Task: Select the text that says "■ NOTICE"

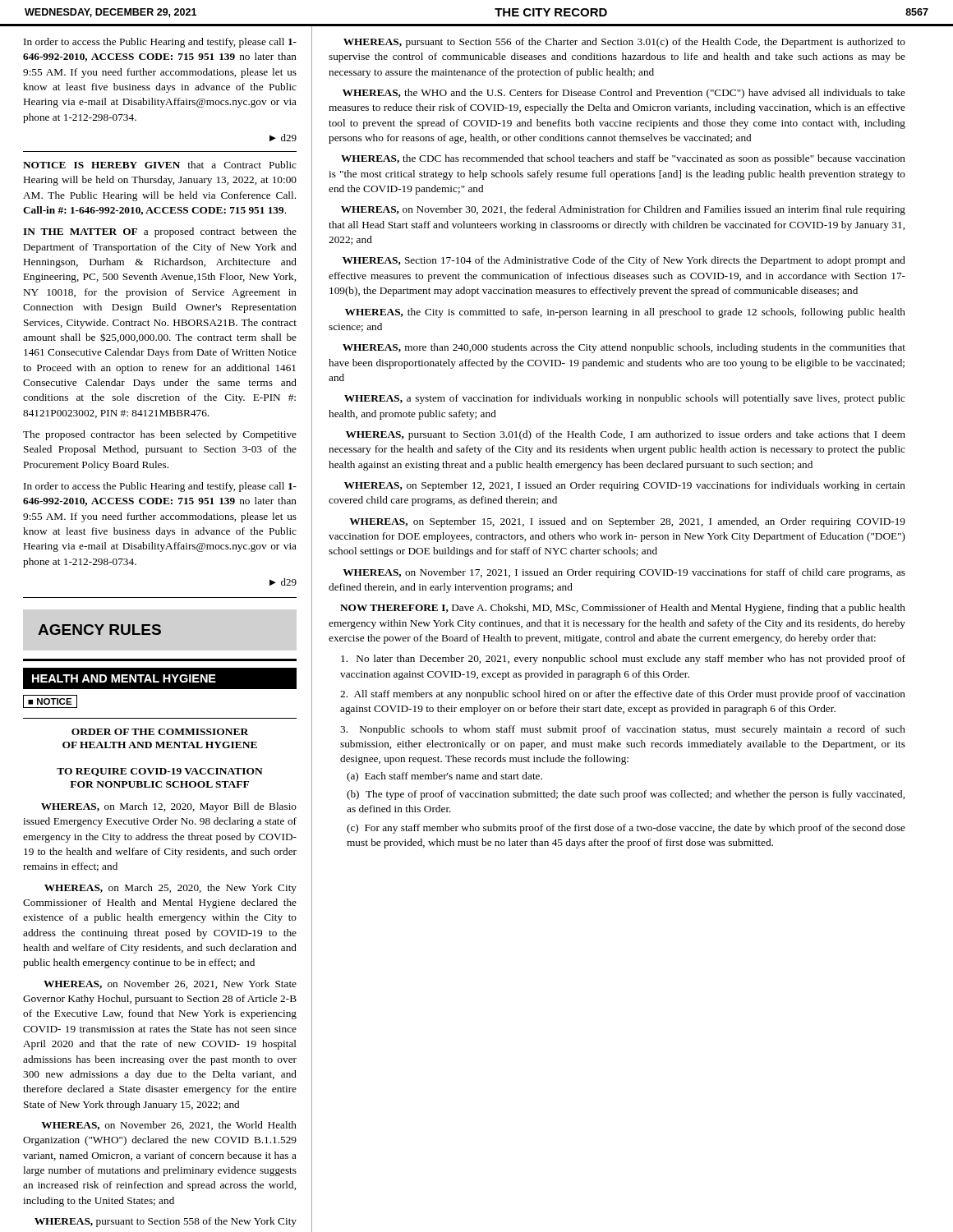Action: [x=50, y=701]
